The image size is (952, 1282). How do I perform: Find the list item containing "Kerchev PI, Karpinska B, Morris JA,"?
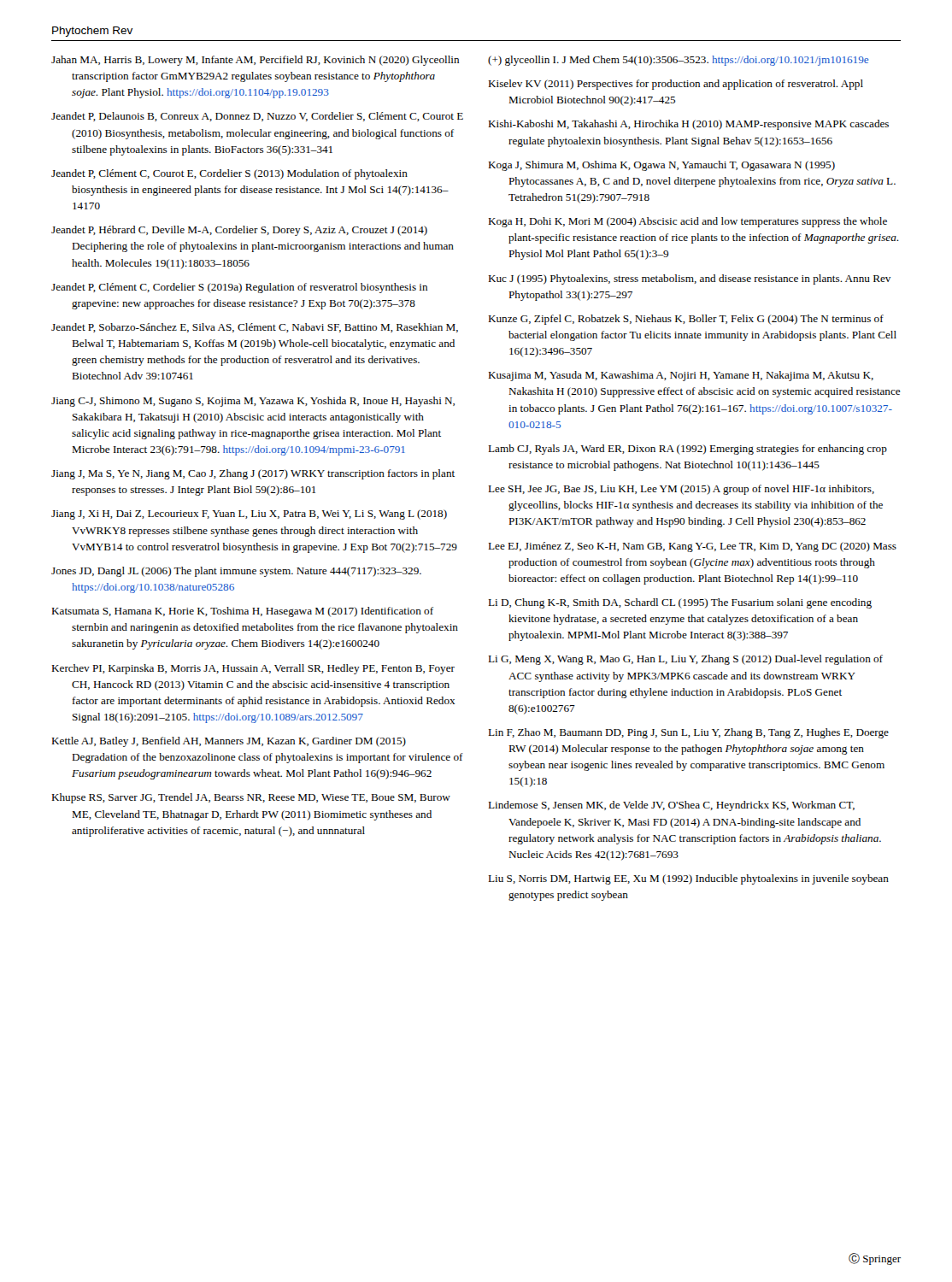(x=253, y=692)
